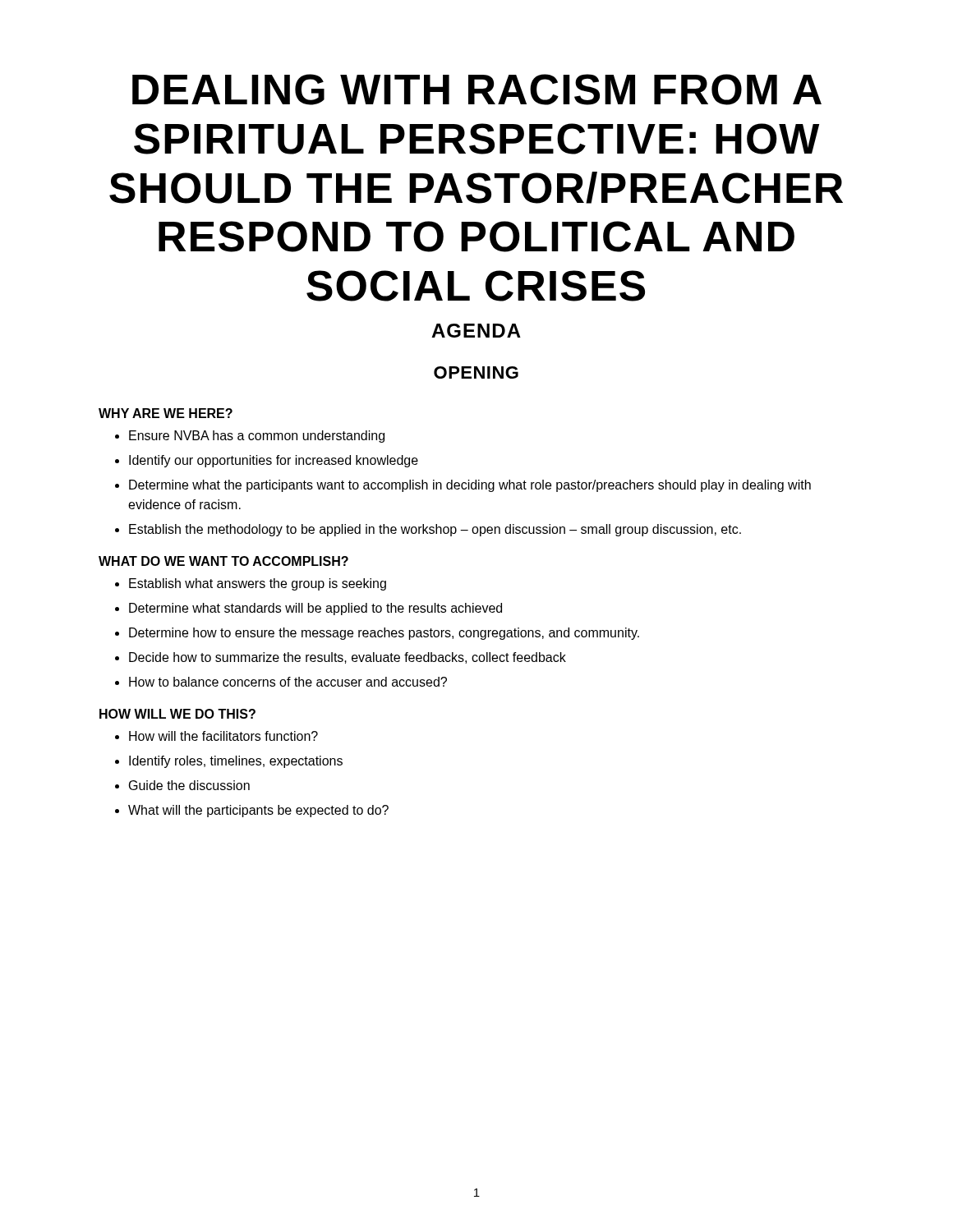Find the text block starting "Ensure NVBA has a common understanding"
The image size is (953, 1232).
[250, 437]
